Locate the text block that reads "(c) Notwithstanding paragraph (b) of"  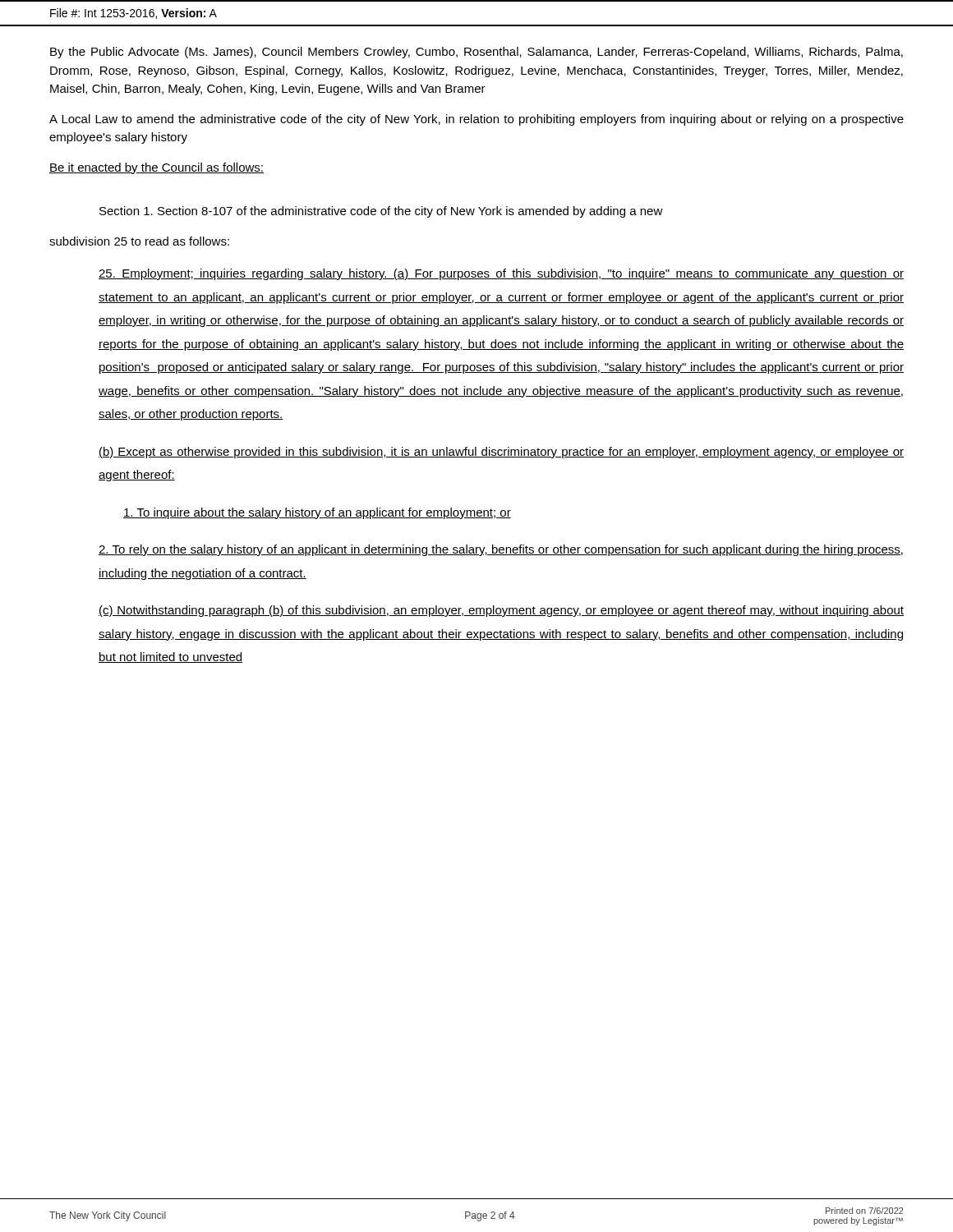tap(501, 633)
